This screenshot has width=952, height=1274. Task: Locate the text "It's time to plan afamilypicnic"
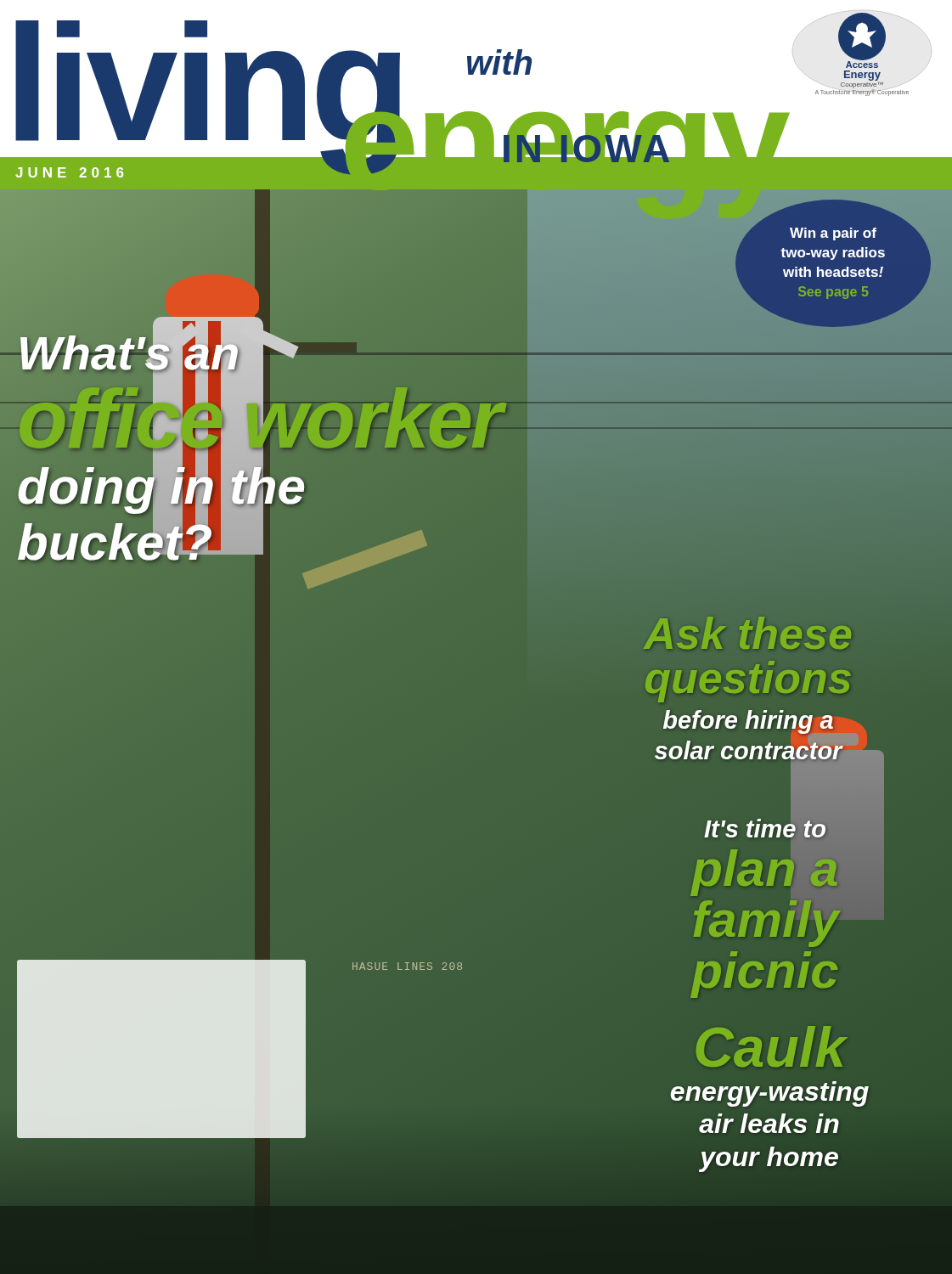(x=765, y=906)
